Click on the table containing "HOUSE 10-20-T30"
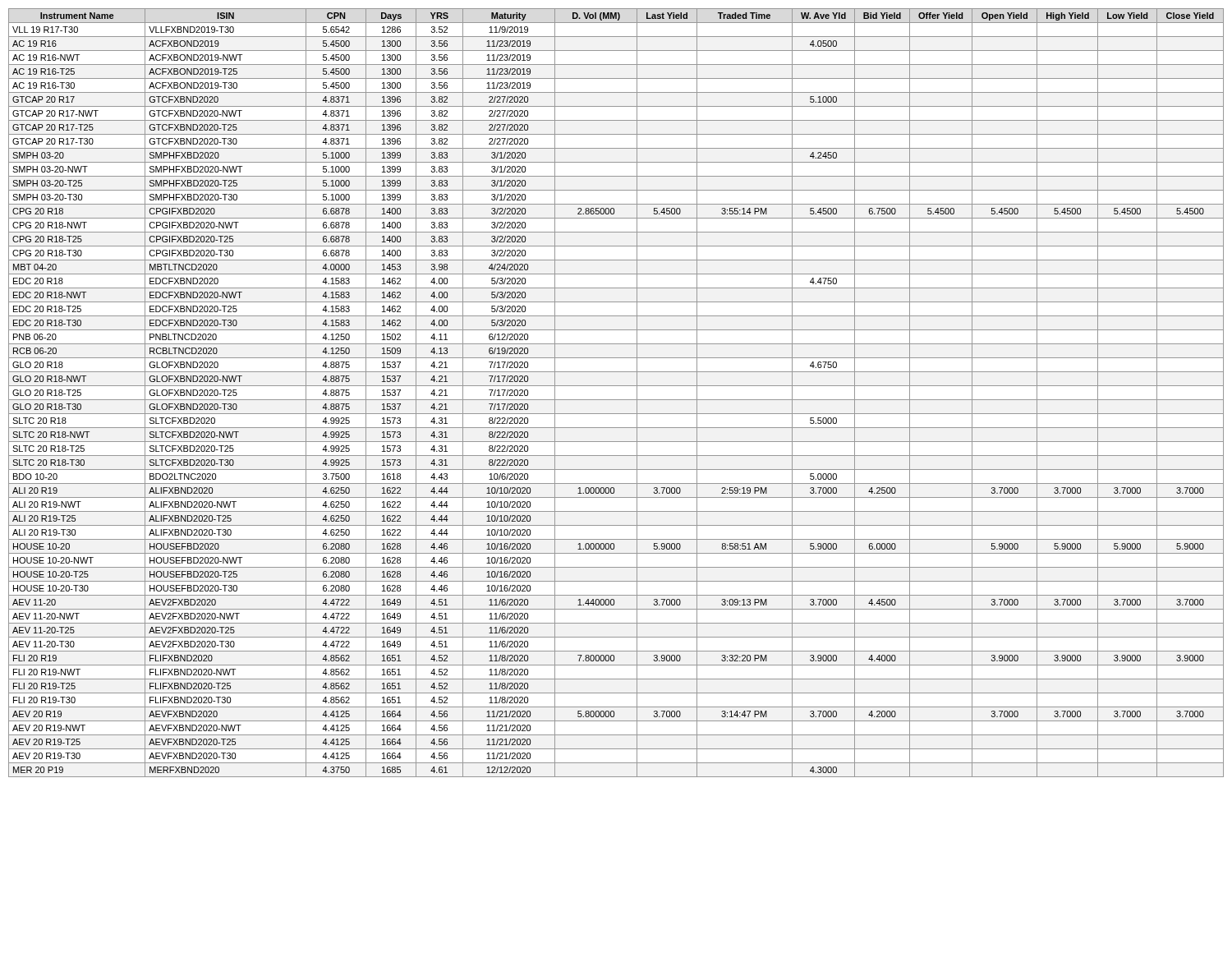The height and width of the screenshot is (953, 1232). click(616, 393)
